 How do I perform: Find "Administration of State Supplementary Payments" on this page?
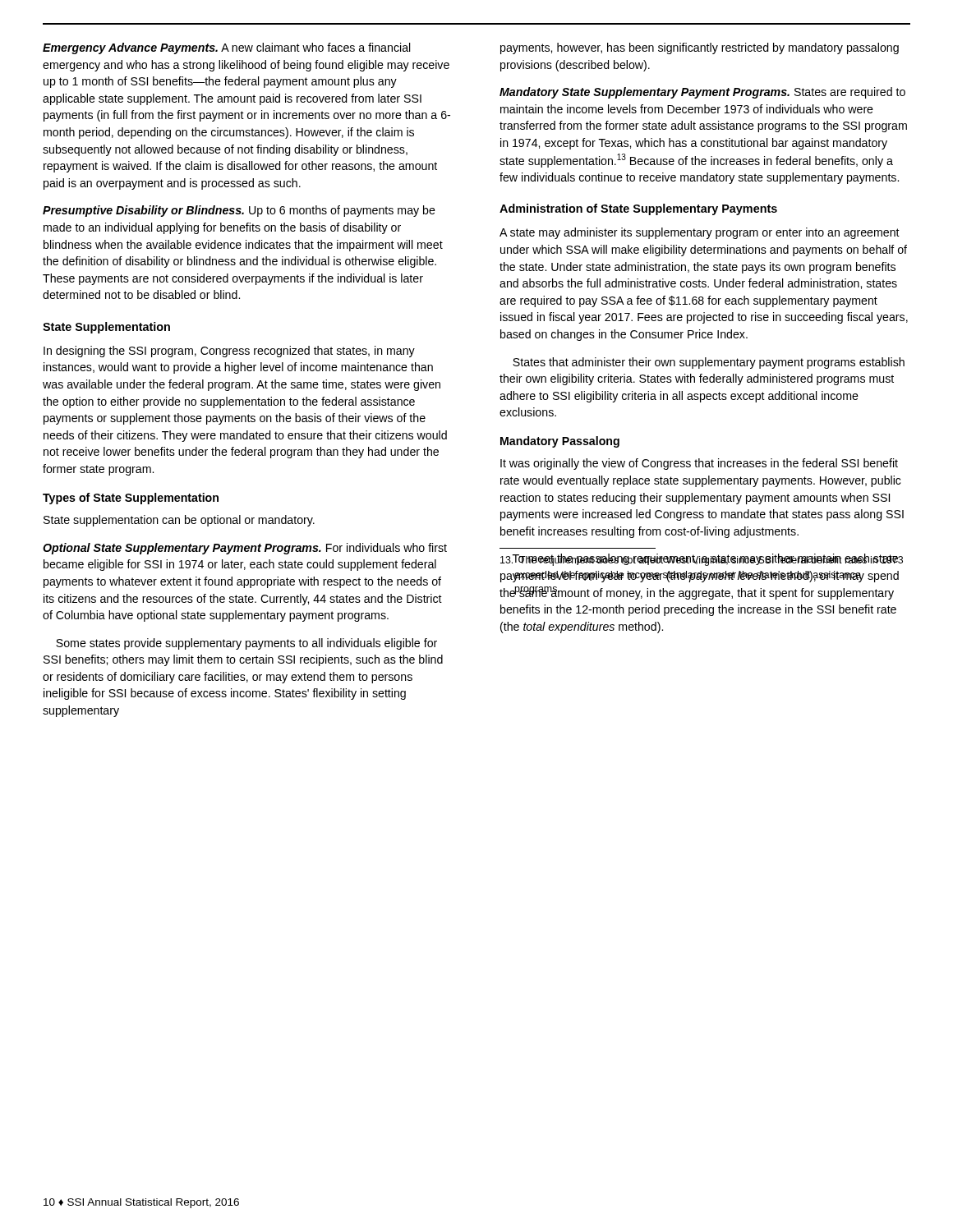pyautogui.click(x=638, y=209)
